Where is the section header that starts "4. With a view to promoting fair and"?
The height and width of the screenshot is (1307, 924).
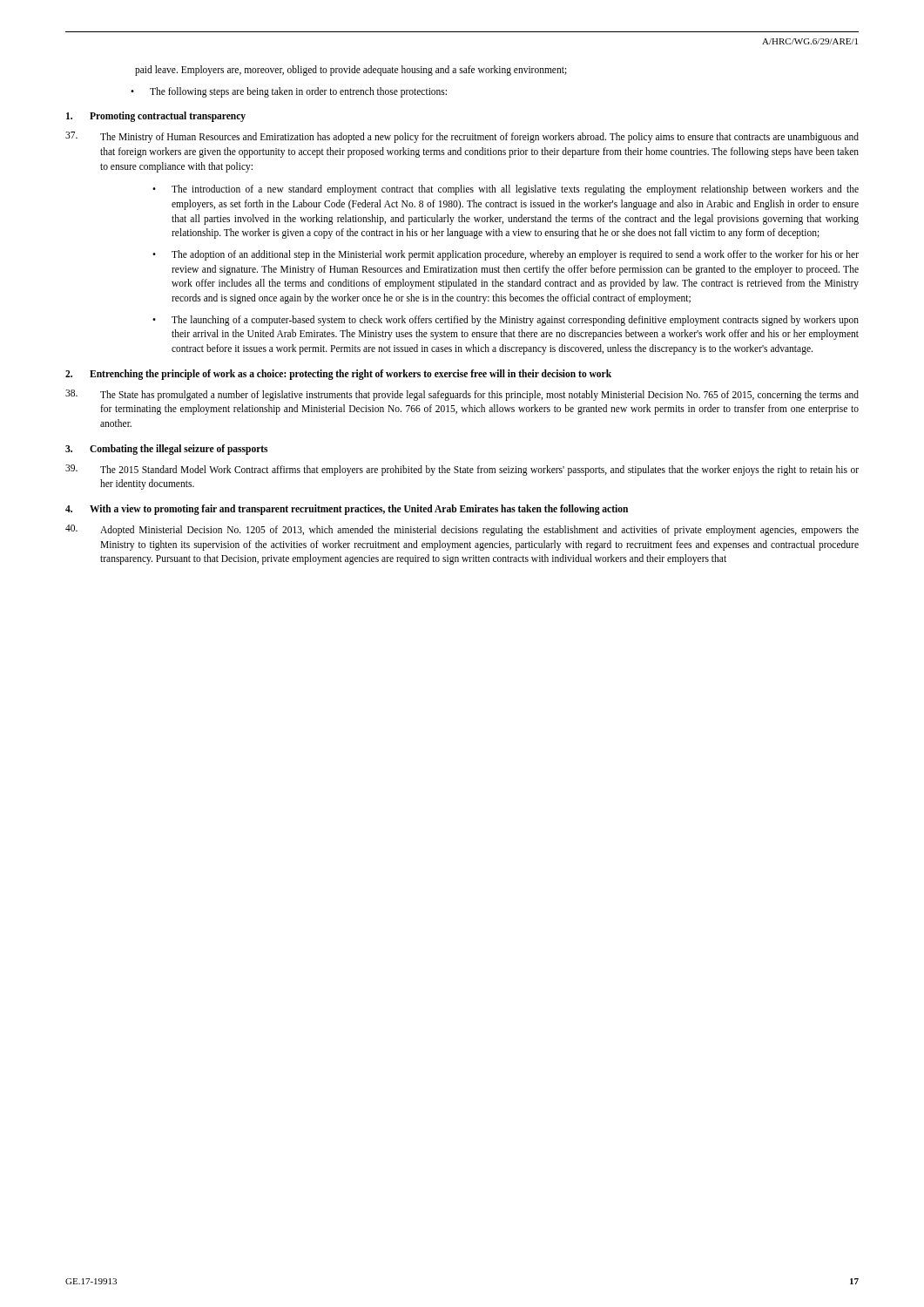click(347, 509)
